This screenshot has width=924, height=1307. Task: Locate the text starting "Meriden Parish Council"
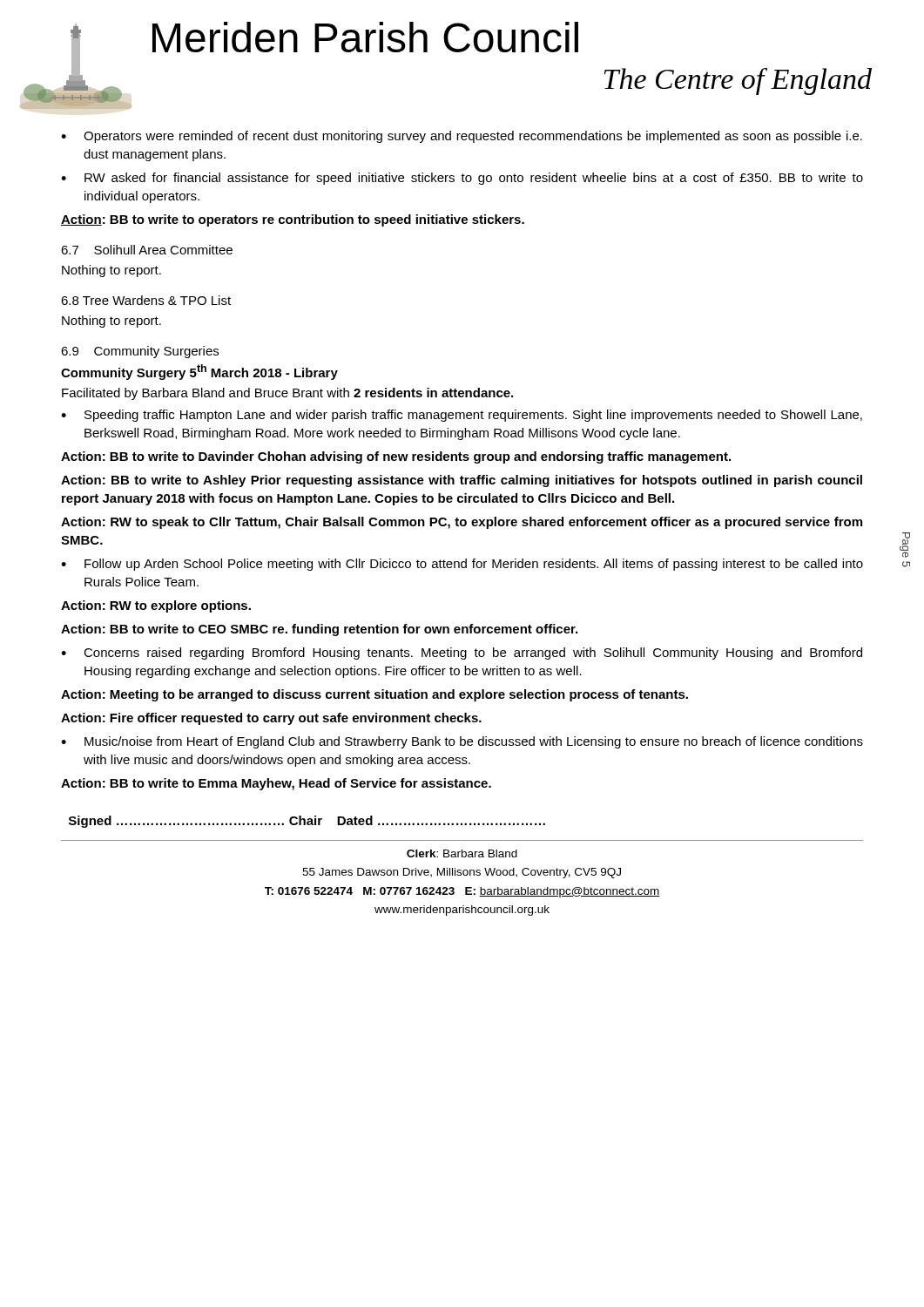click(365, 38)
